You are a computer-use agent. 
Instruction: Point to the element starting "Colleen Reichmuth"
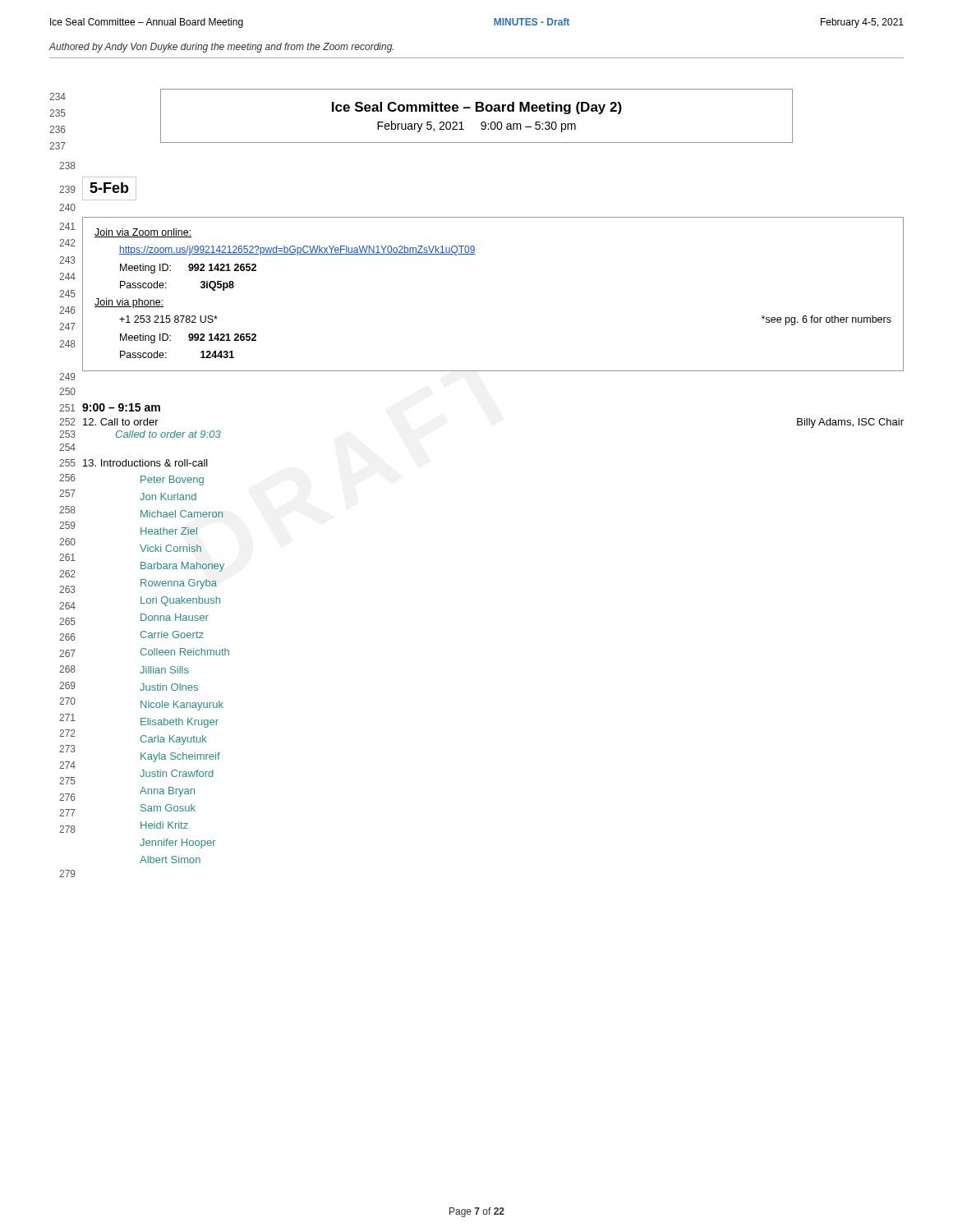pyautogui.click(x=185, y=652)
